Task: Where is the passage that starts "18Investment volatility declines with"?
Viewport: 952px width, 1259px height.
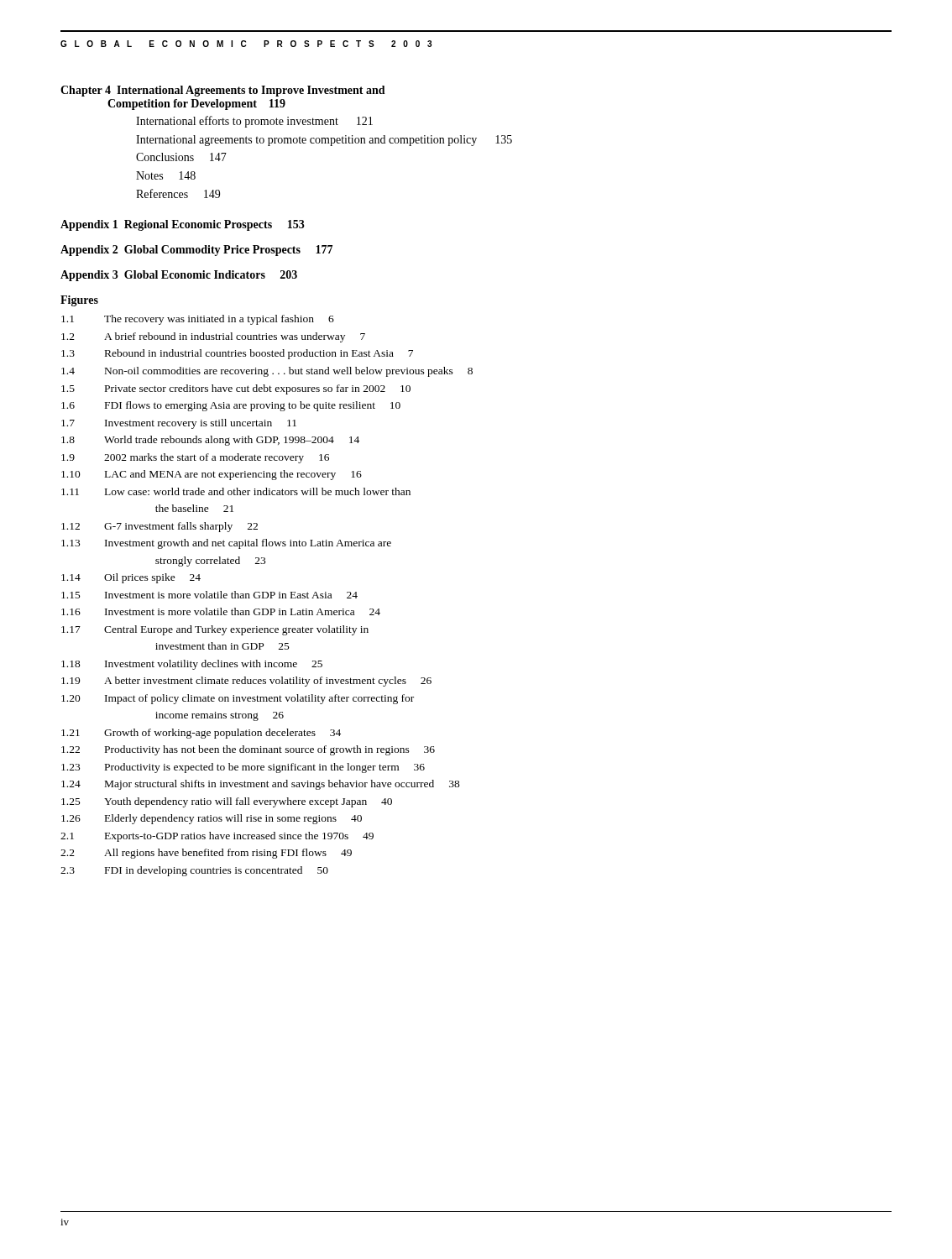Action: 192,665
